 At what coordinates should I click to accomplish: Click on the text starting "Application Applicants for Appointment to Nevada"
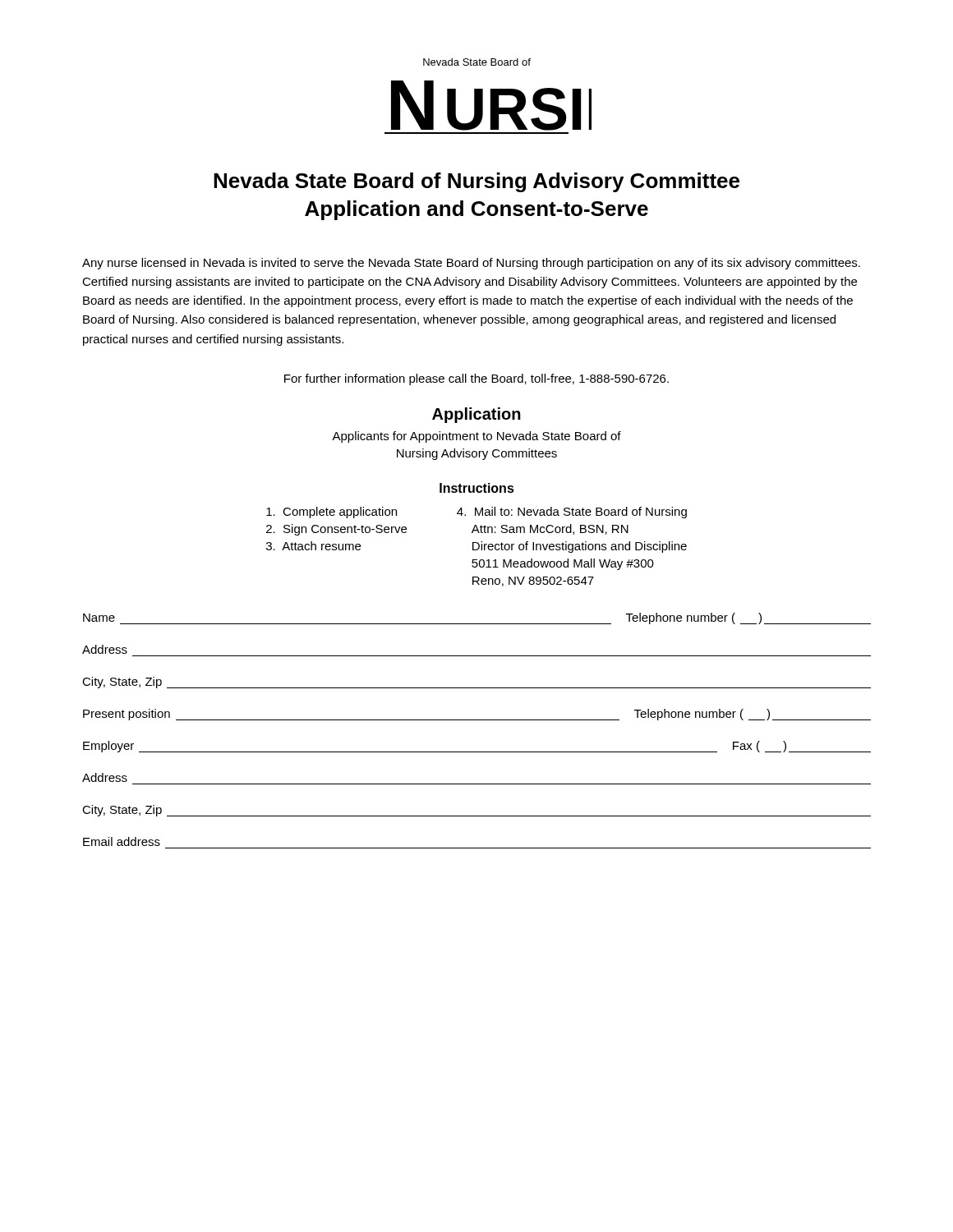[476, 433]
